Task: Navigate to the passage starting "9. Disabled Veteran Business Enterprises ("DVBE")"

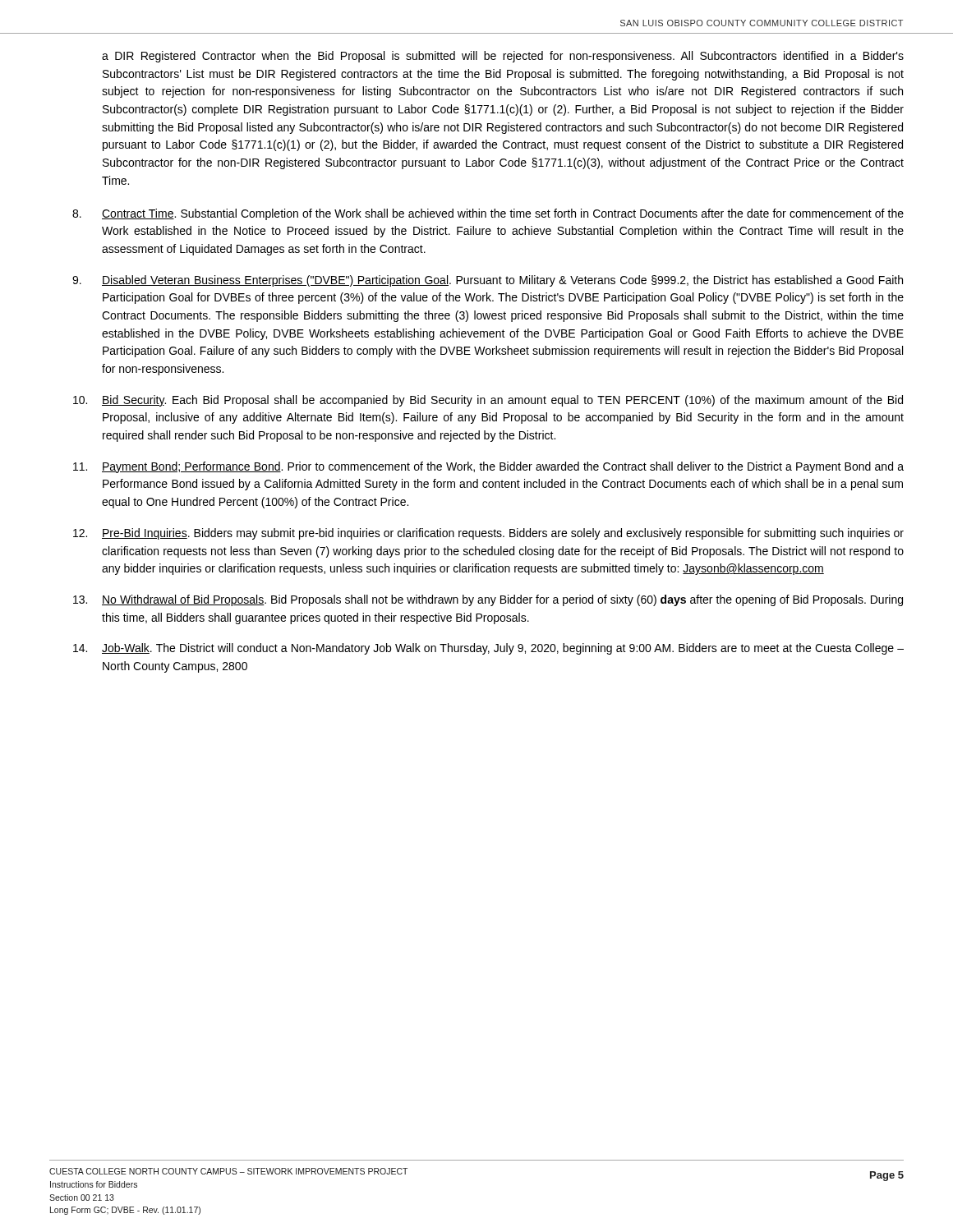Action: [488, 325]
